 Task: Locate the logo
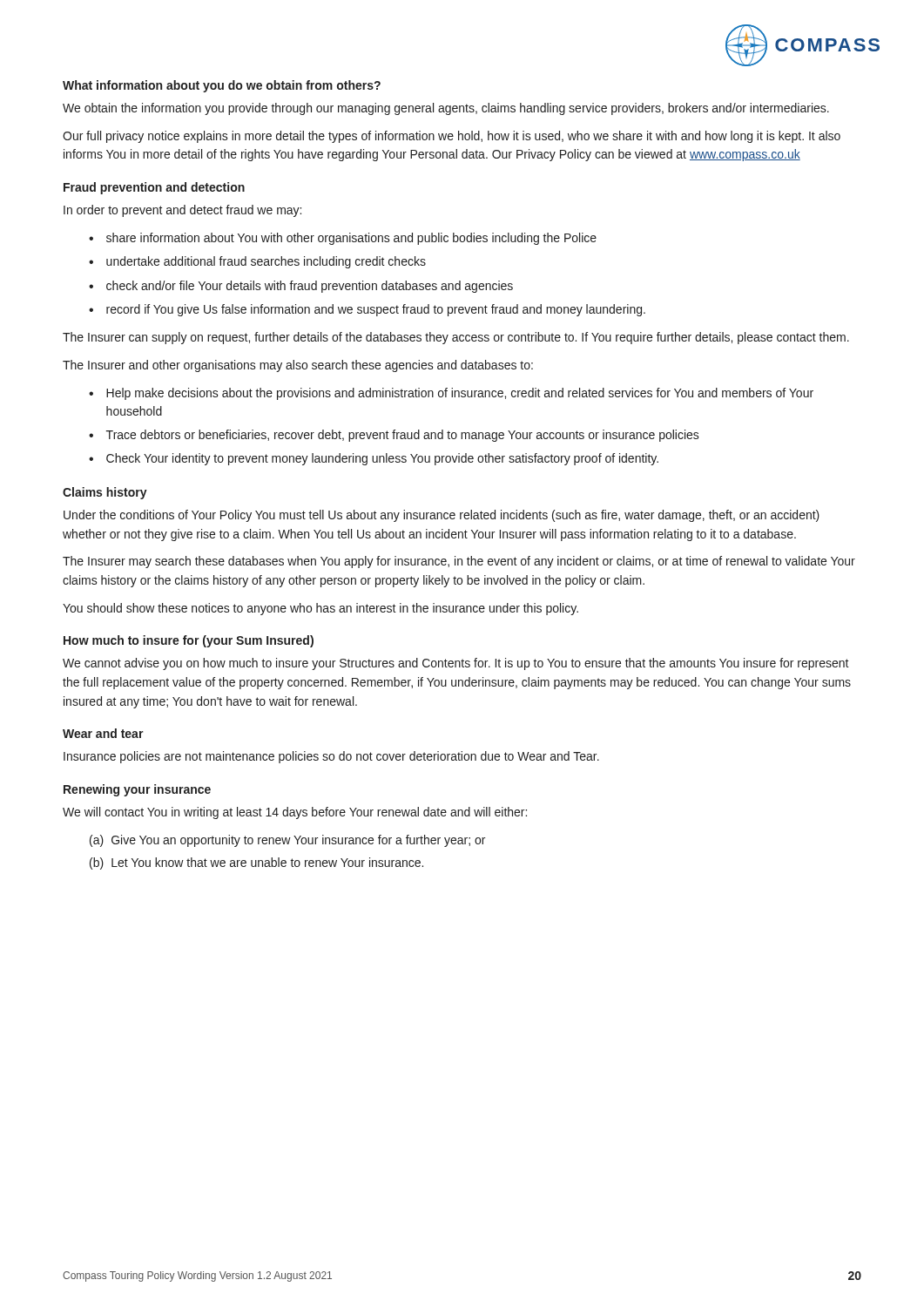[x=804, y=45]
